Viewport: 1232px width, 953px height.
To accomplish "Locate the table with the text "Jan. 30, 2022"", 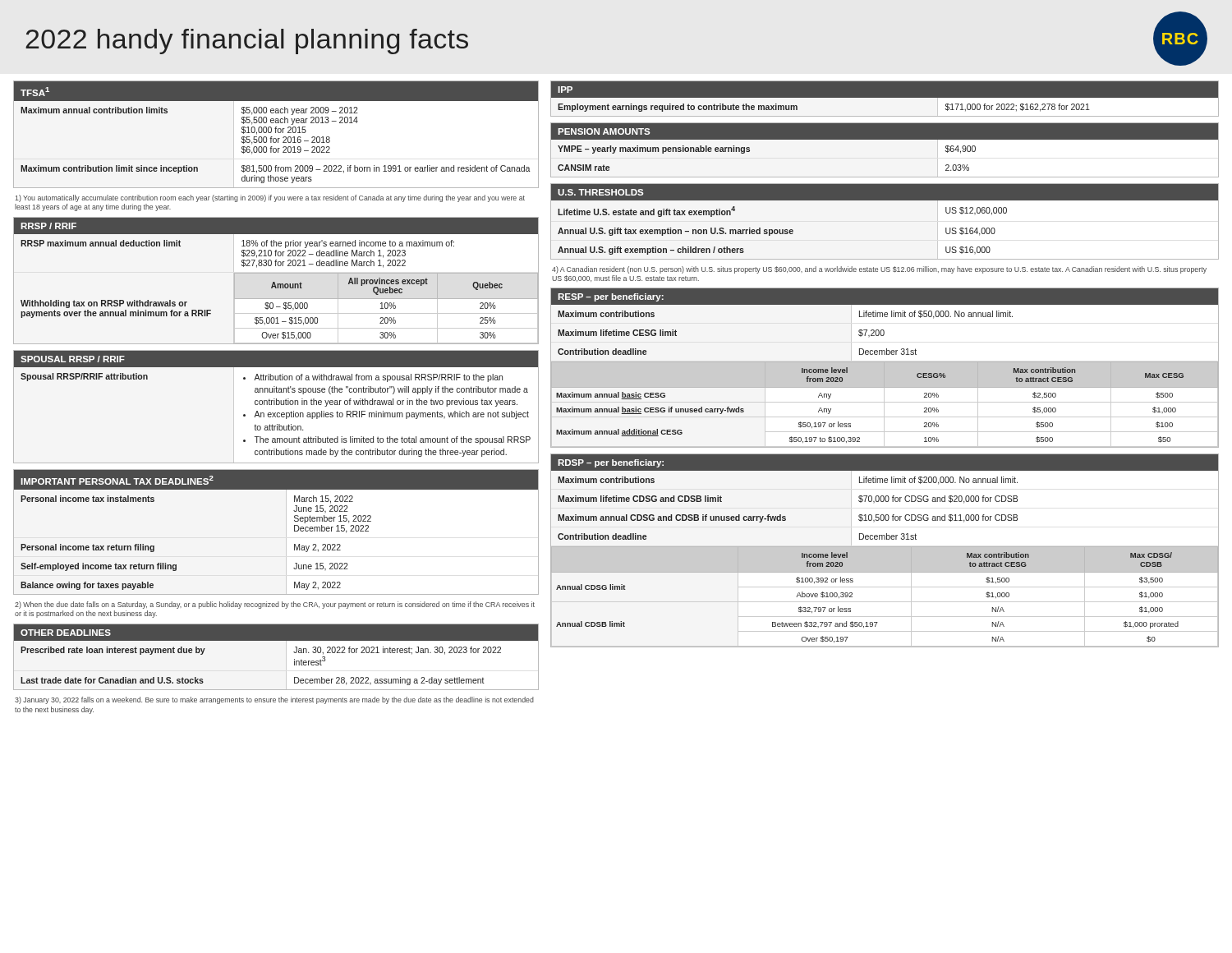I will [x=276, y=657].
